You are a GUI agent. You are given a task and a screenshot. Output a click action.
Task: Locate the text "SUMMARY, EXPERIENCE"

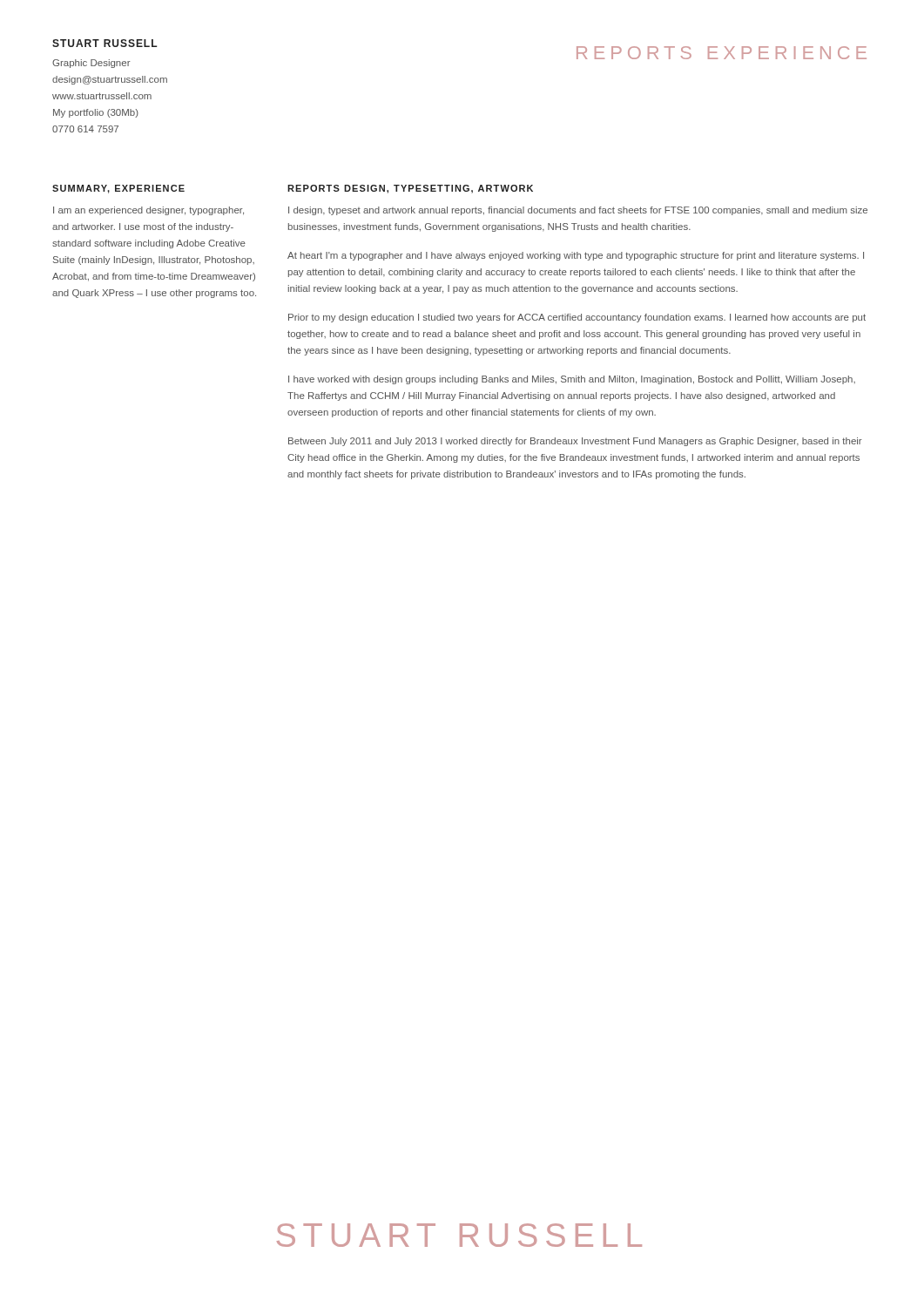119,188
